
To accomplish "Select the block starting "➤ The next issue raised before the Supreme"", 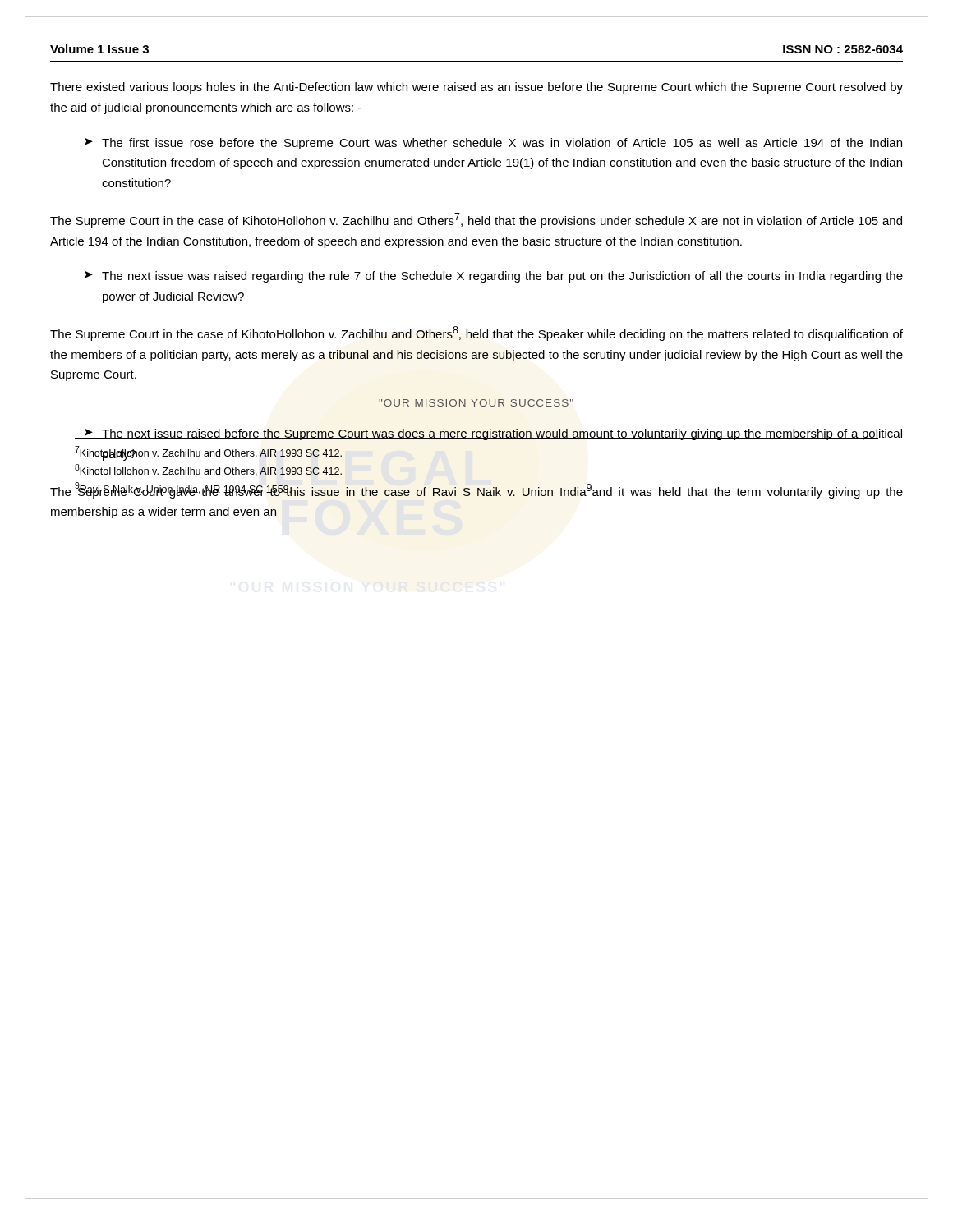I will click(x=493, y=444).
